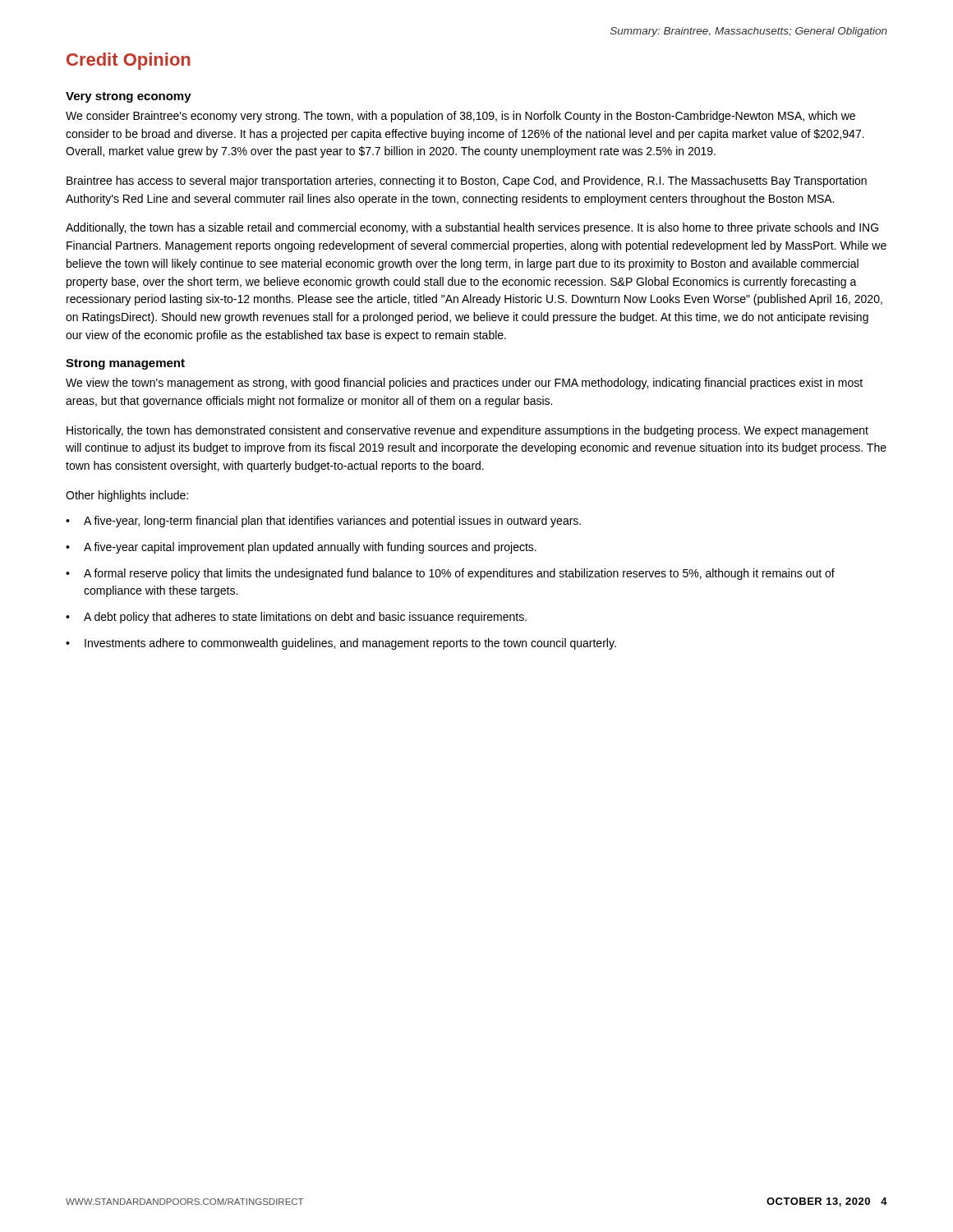Click where it says "Credit Opinion"

129,61
